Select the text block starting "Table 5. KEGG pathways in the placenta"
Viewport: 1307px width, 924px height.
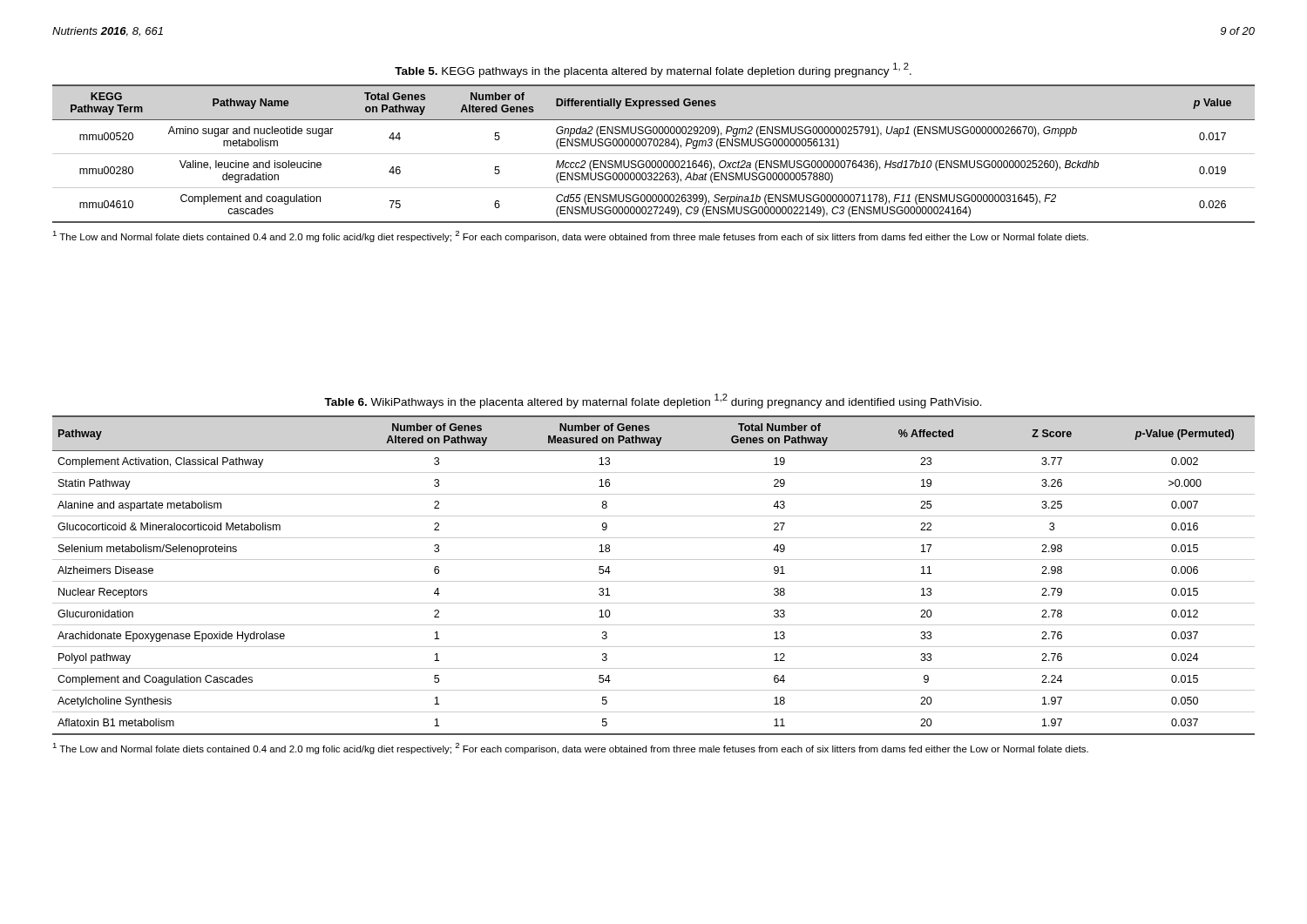[x=654, y=69]
